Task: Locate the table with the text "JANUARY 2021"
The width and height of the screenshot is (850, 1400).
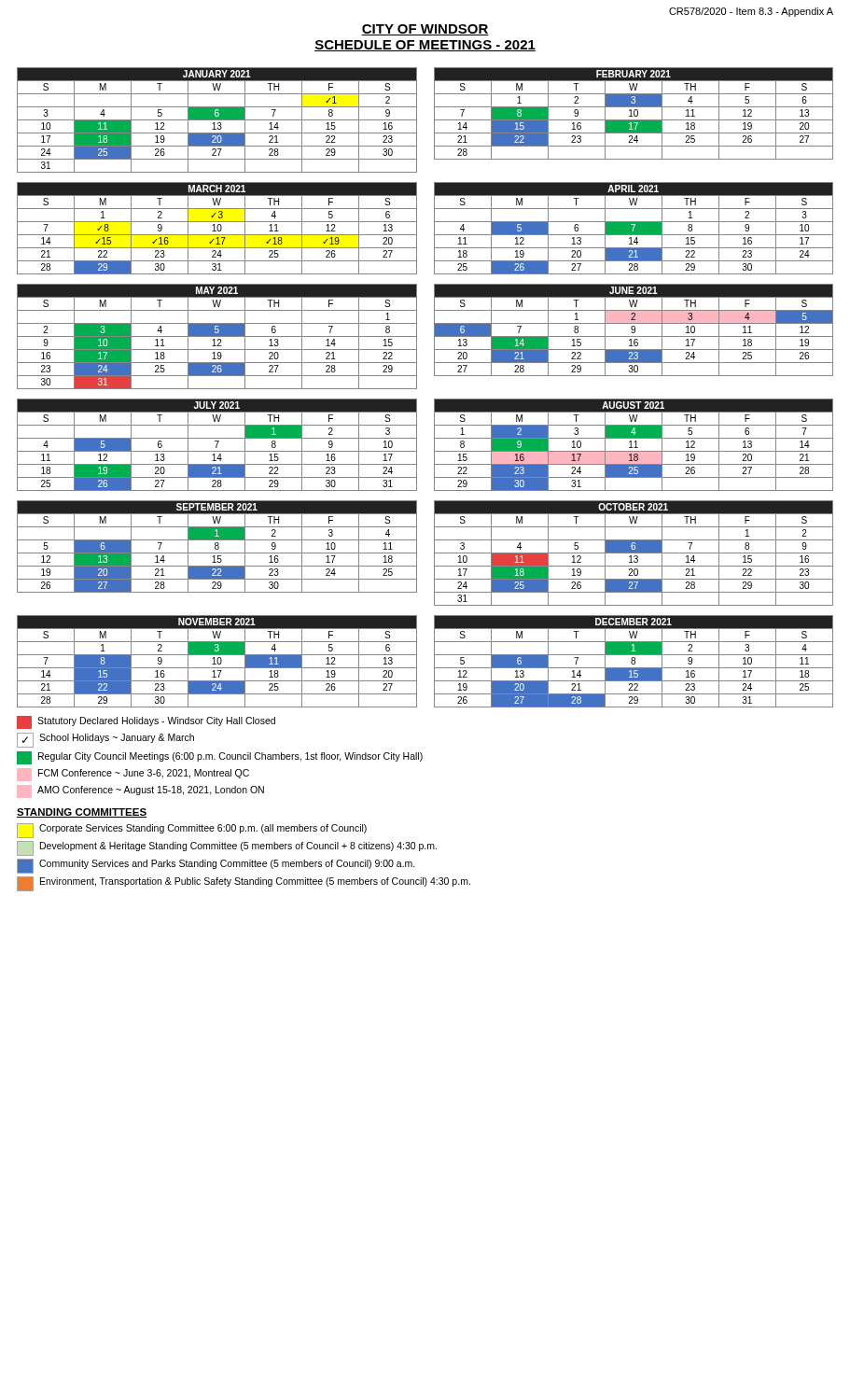Action: [x=217, y=120]
